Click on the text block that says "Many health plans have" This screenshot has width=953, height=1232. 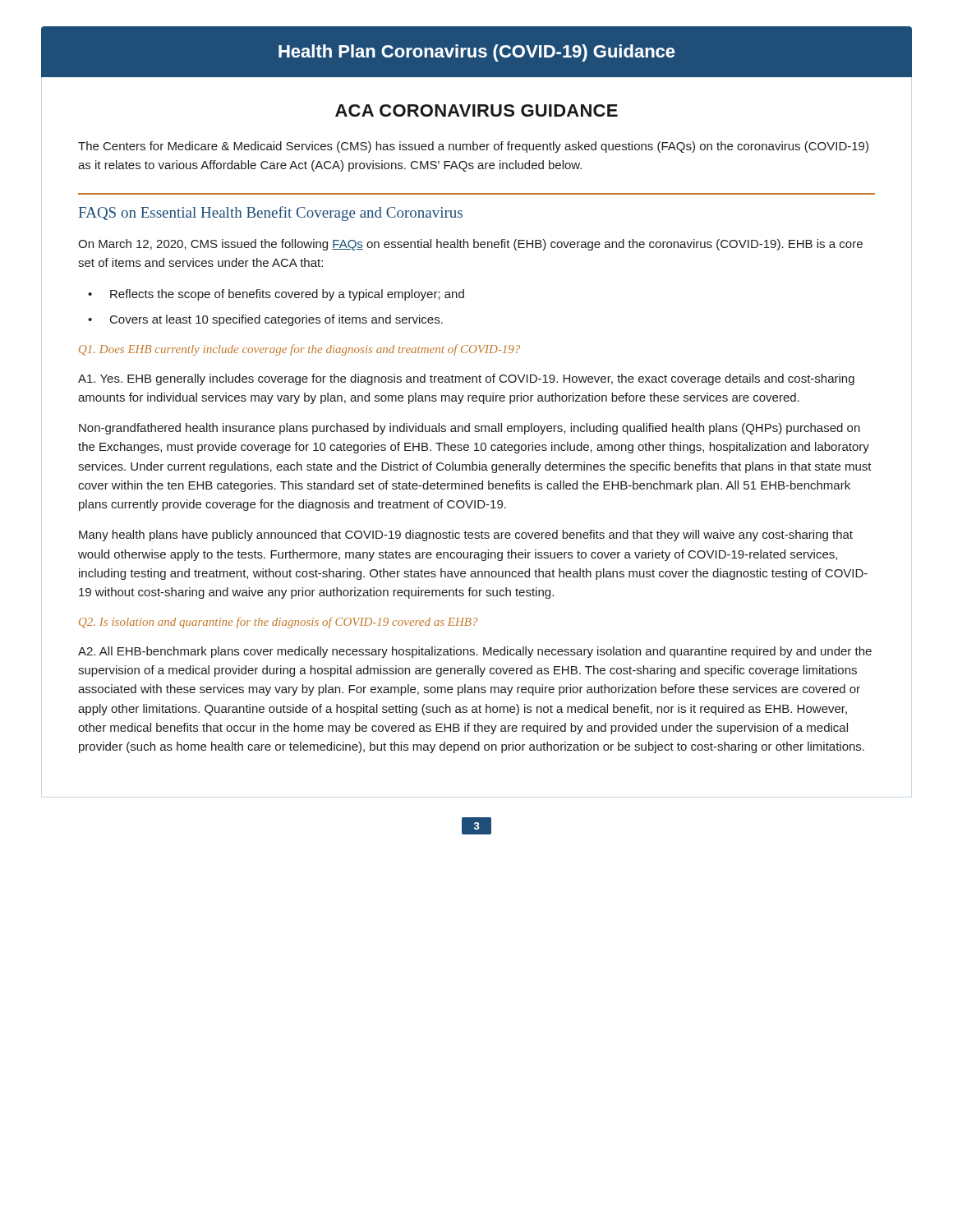[473, 563]
